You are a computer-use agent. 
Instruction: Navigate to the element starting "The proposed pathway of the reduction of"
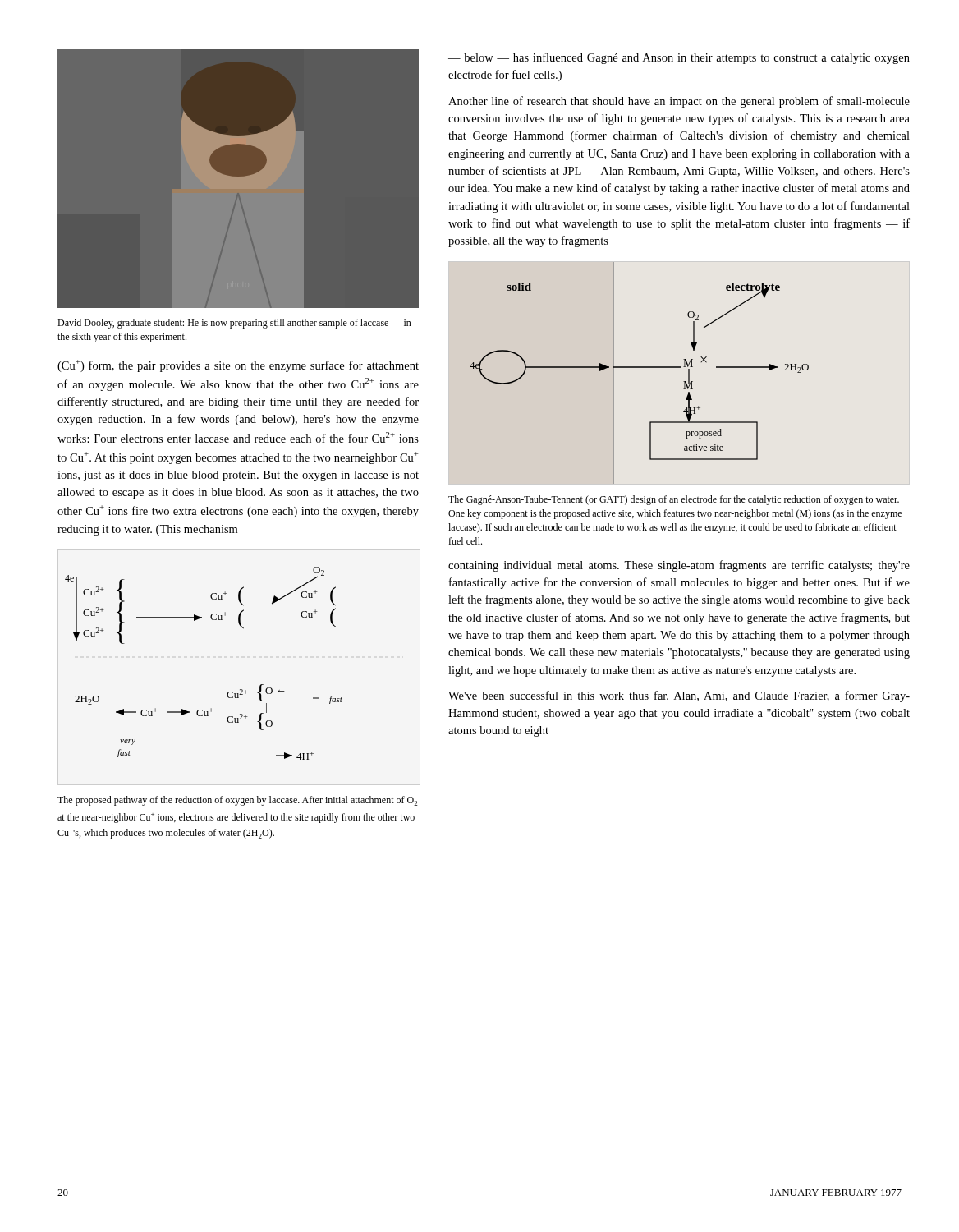(x=238, y=817)
